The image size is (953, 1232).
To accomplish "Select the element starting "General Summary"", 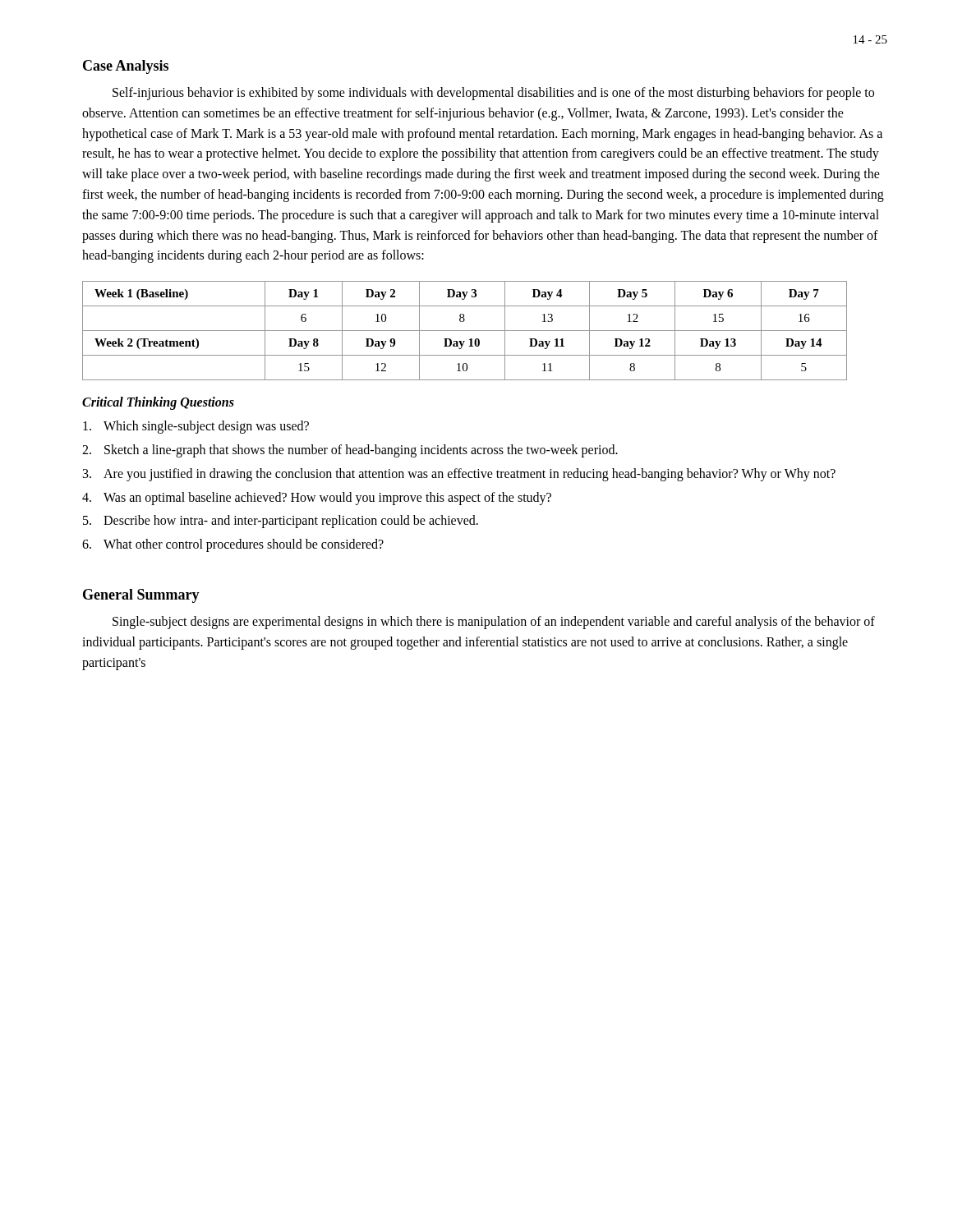I will click(x=141, y=595).
